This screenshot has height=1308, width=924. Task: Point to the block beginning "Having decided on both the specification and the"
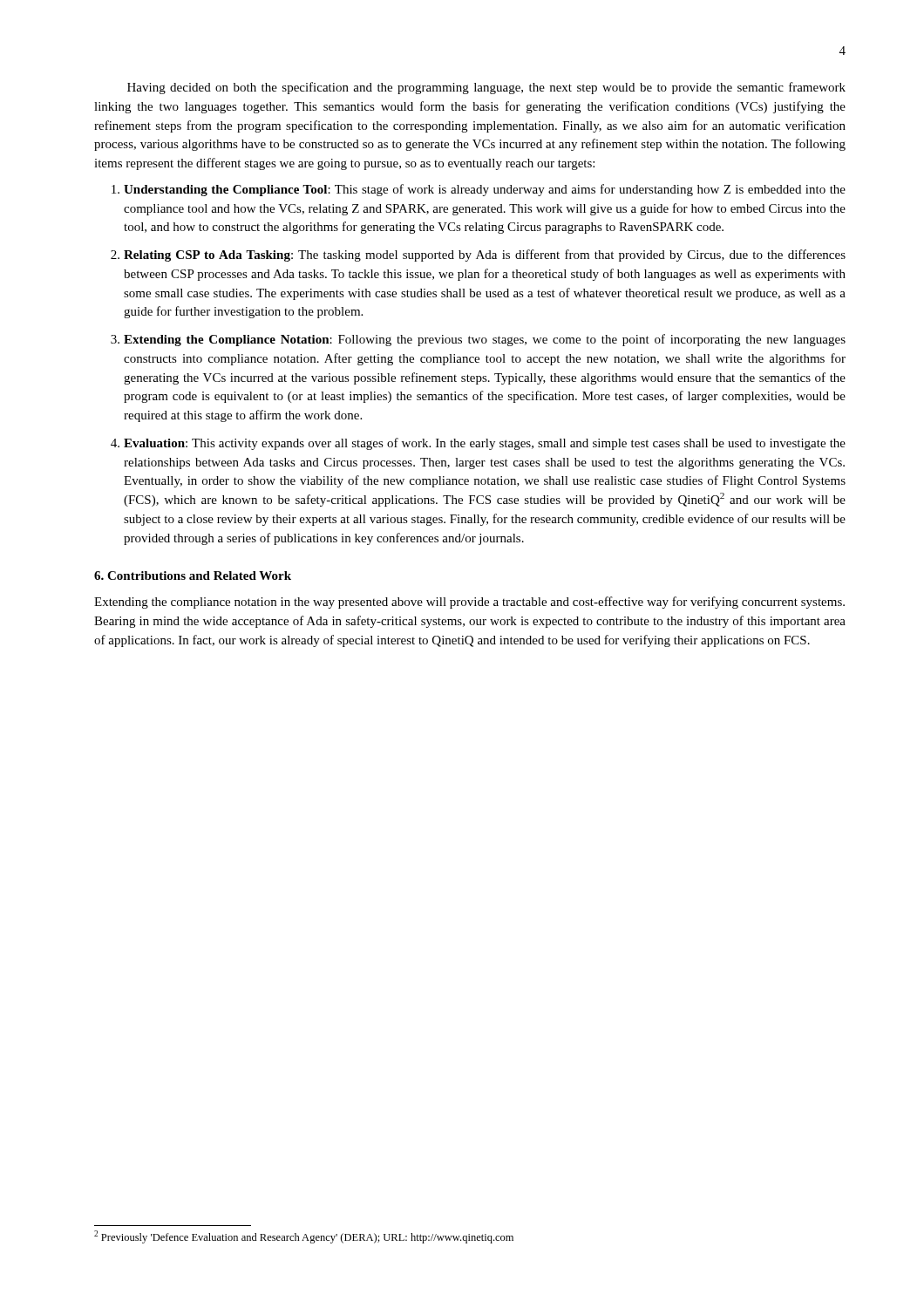click(x=470, y=125)
